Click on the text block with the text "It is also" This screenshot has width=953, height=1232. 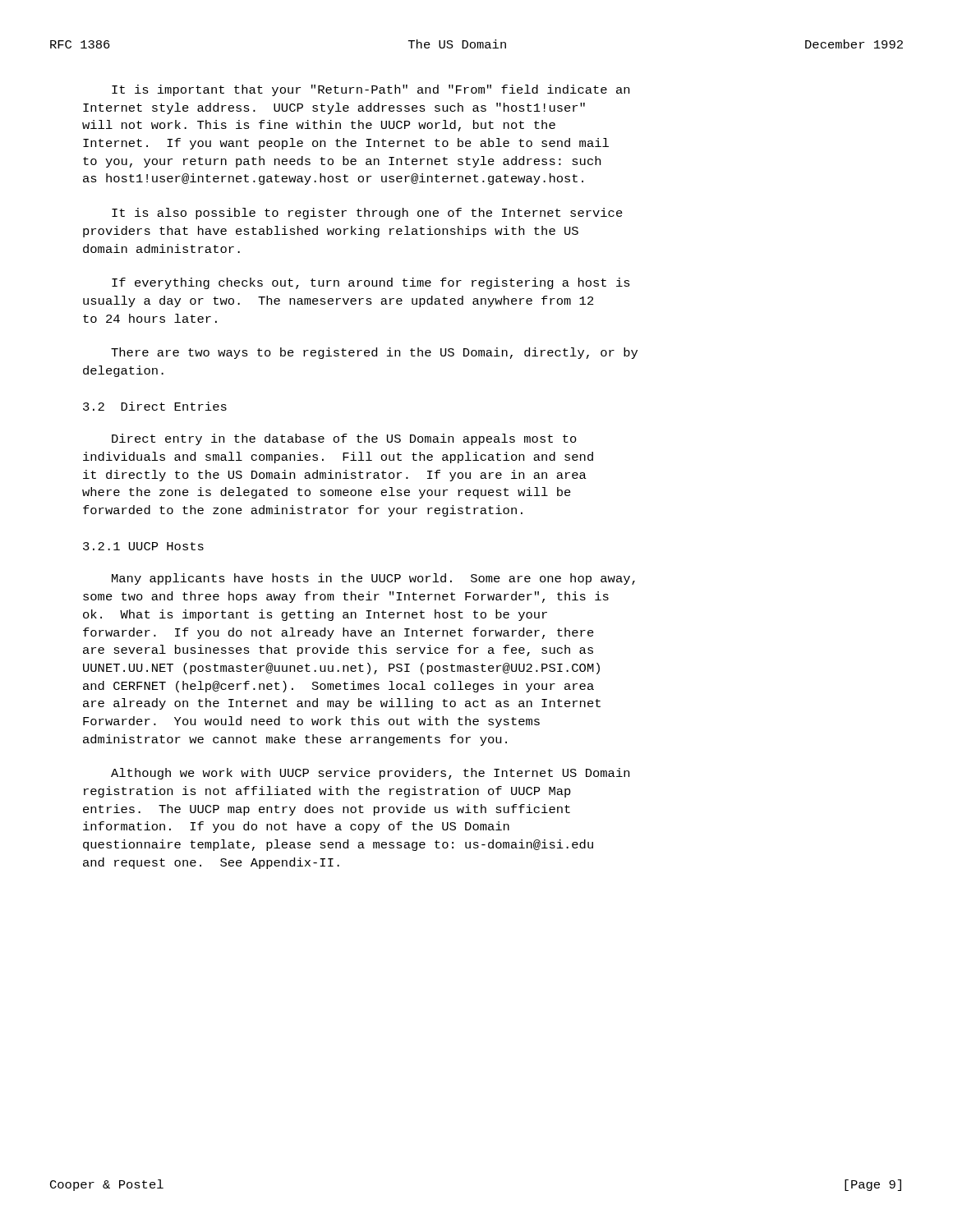point(353,231)
